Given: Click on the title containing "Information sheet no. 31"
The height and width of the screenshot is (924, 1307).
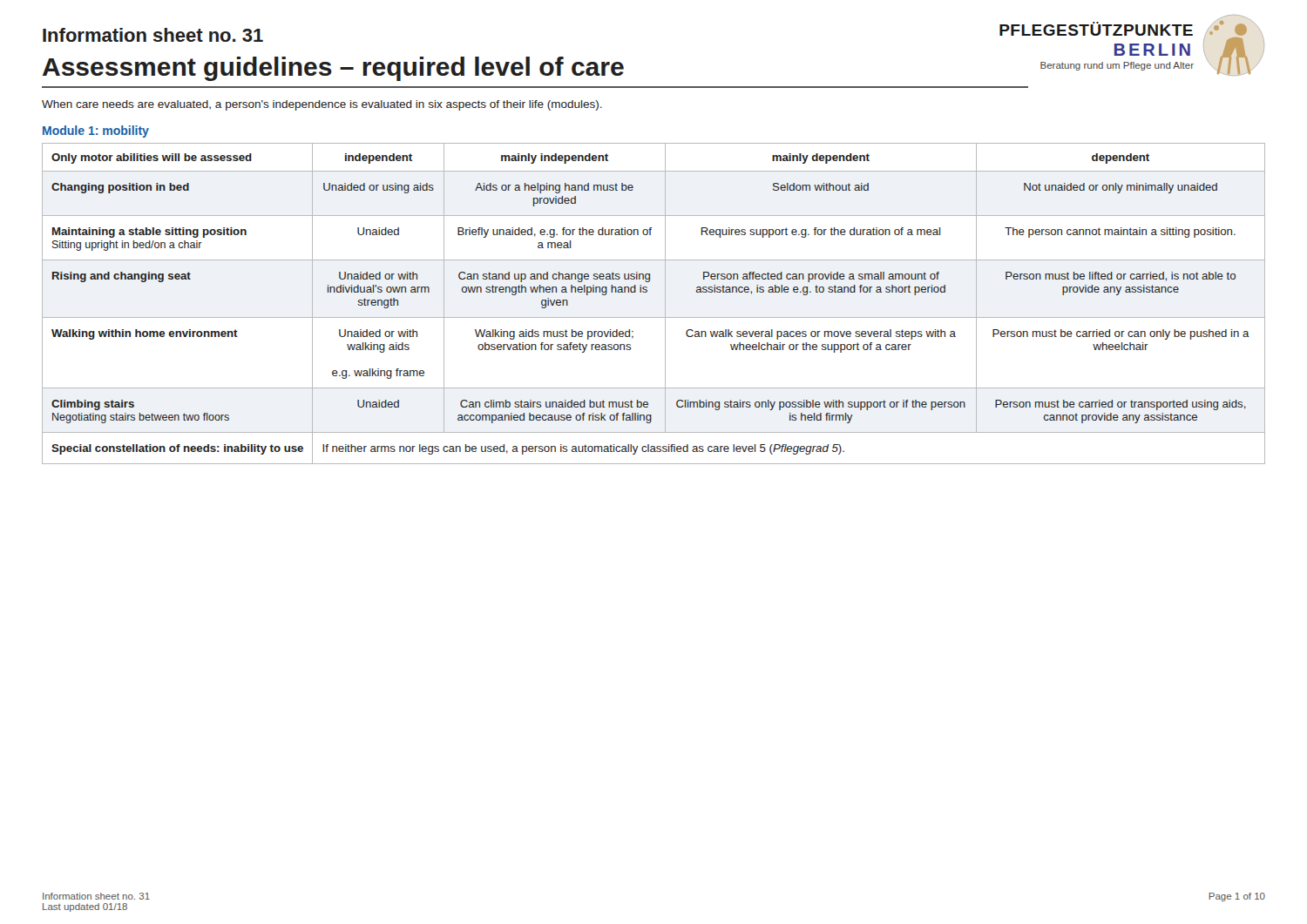Looking at the screenshot, I should 153,35.
